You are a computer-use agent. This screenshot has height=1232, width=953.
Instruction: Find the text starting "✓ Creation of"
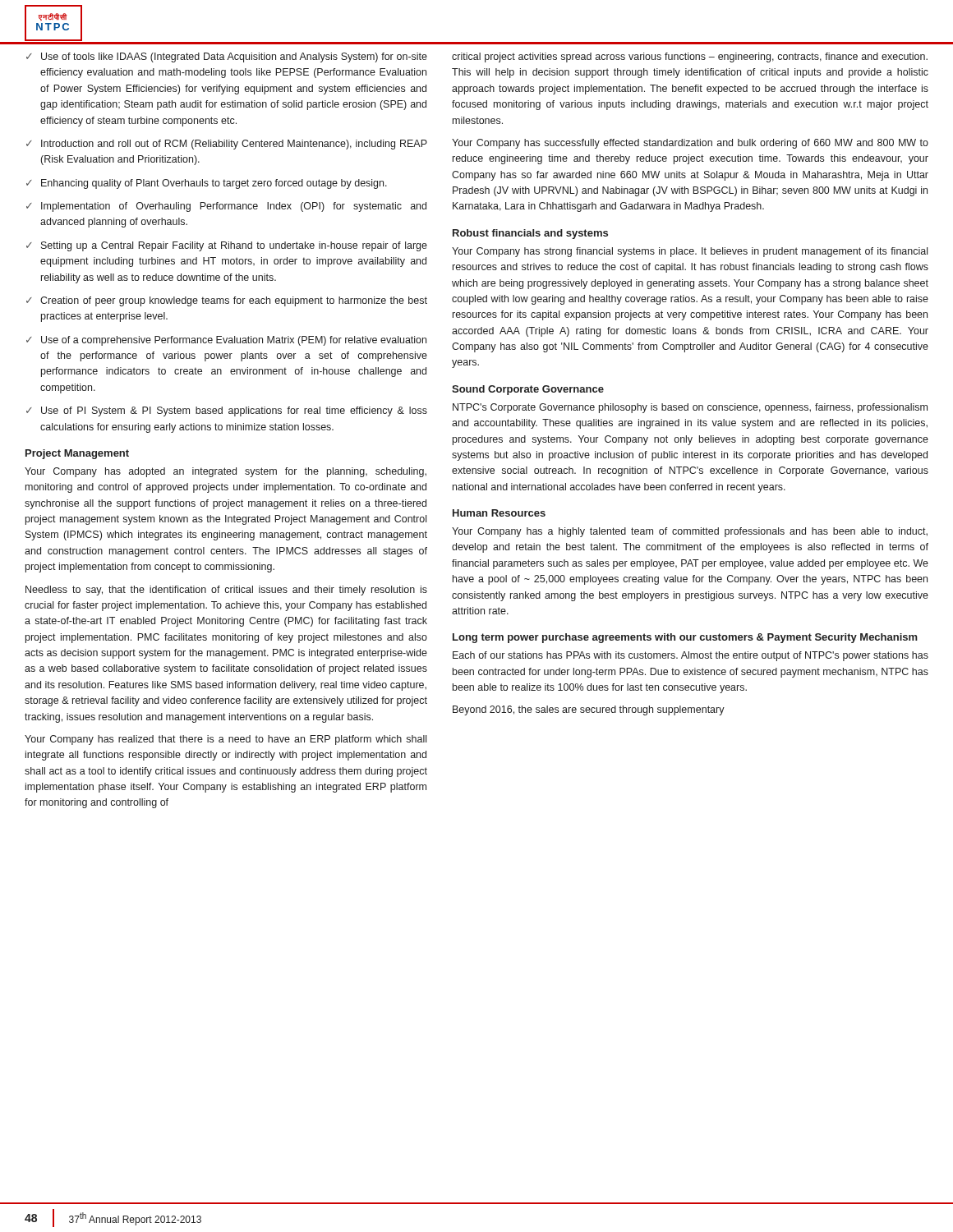coord(226,309)
